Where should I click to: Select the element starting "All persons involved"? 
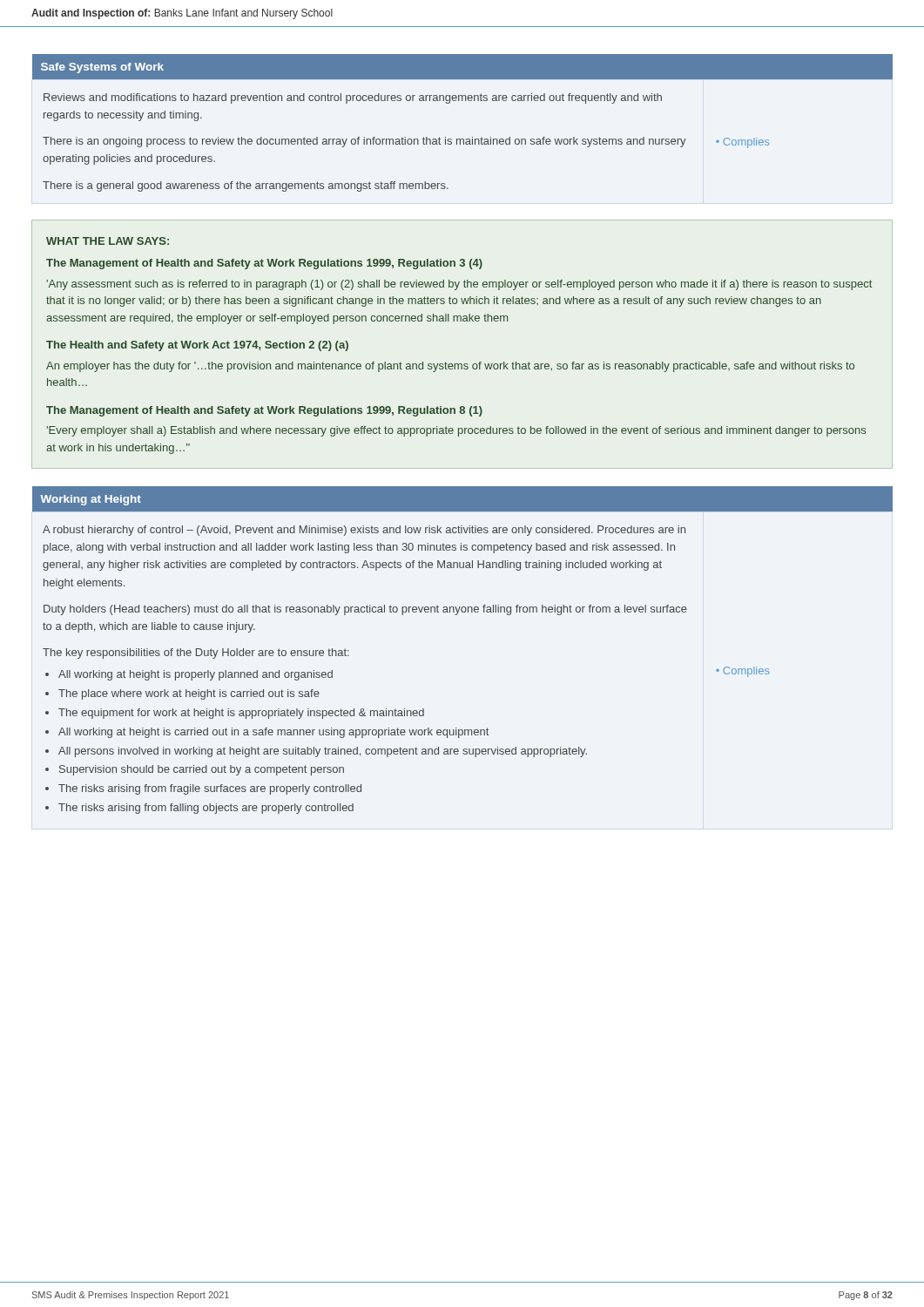click(323, 750)
